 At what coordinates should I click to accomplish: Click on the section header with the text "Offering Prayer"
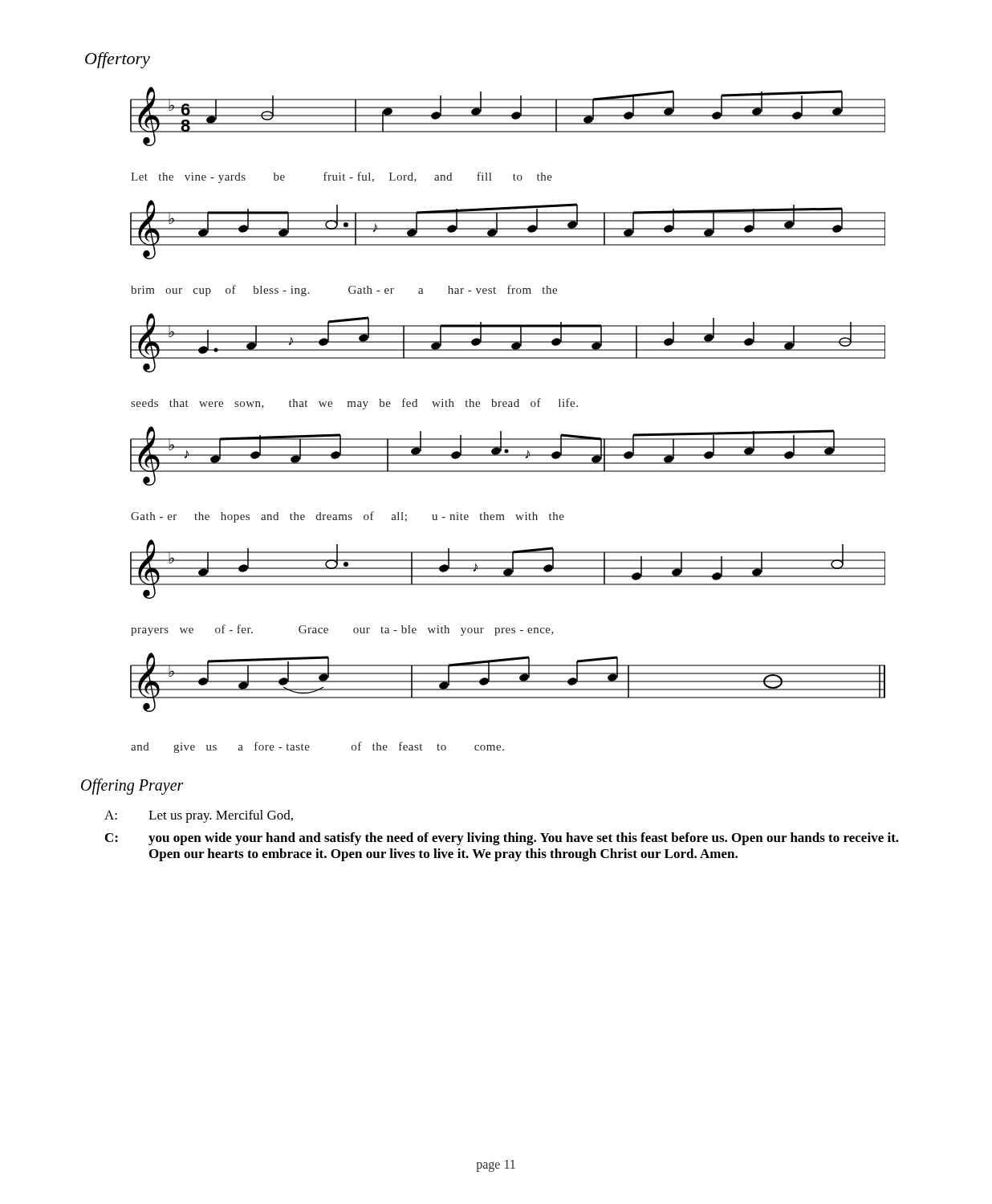pos(132,785)
